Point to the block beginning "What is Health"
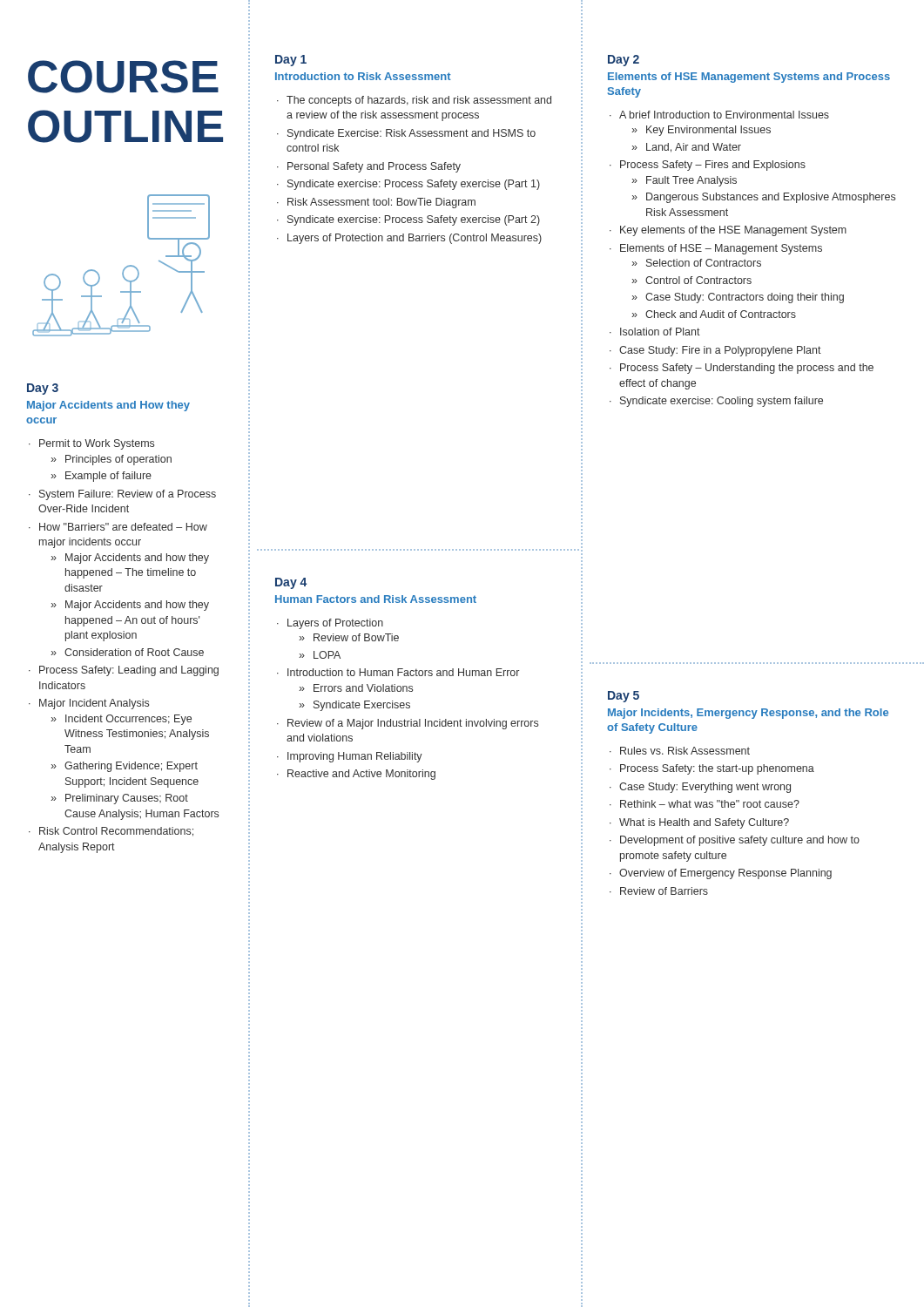 [704, 822]
